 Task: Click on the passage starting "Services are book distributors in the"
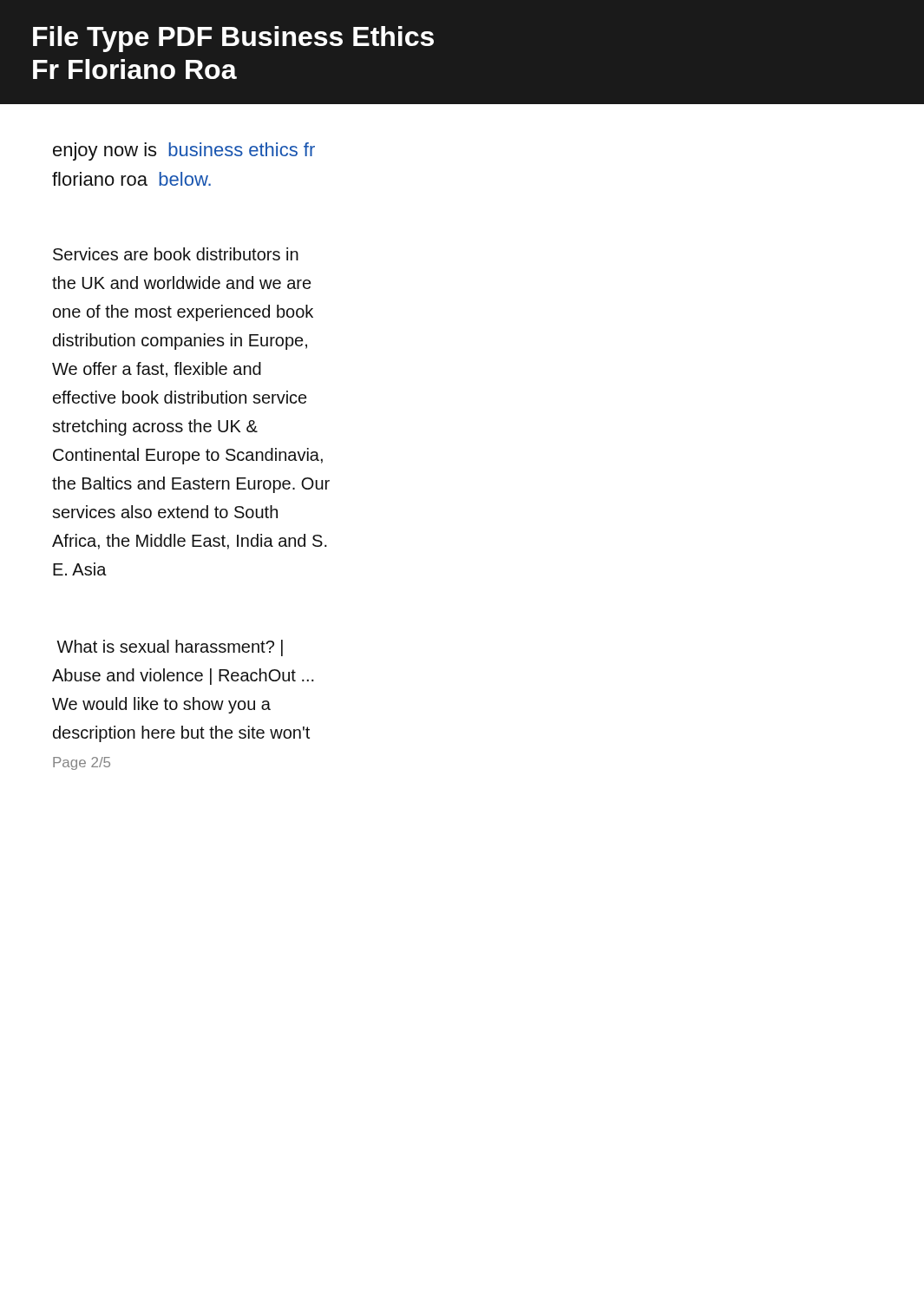pyautogui.click(x=191, y=412)
